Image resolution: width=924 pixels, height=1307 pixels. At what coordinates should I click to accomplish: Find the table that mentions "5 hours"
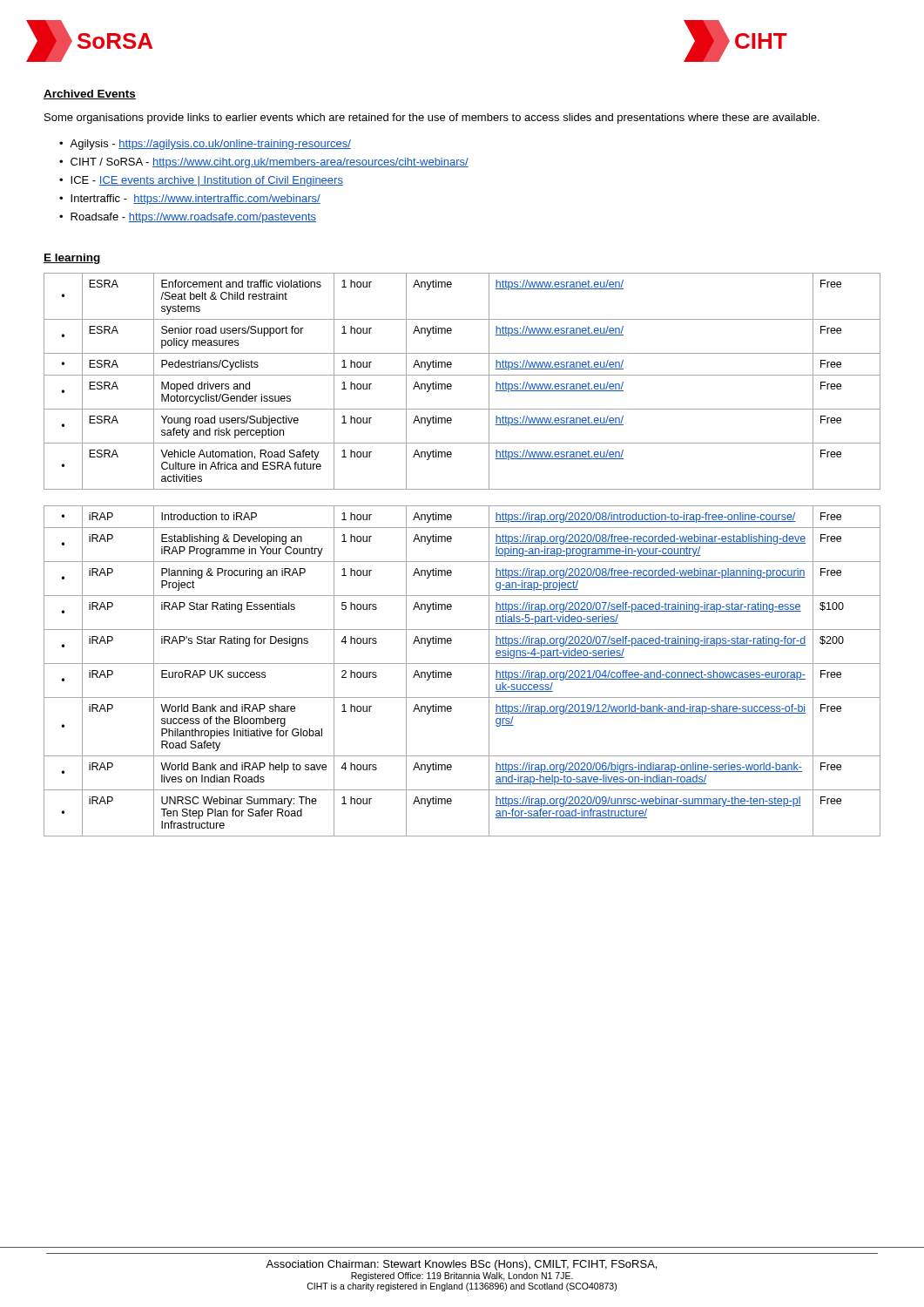[x=462, y=671]
